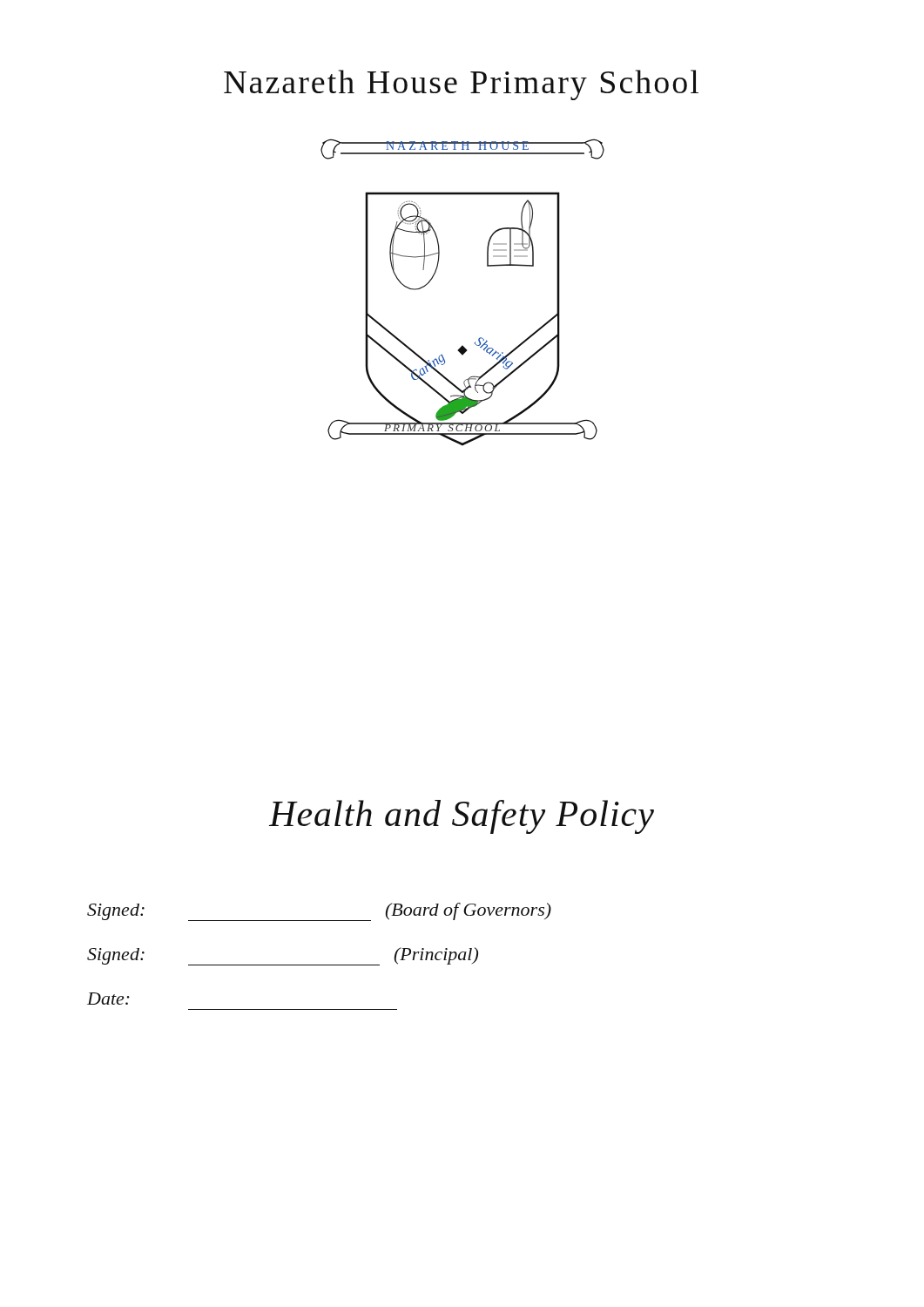924x1307 pixels.
Task: Locate the title that says "Health and Safety"
Action: tap(462, 814)
